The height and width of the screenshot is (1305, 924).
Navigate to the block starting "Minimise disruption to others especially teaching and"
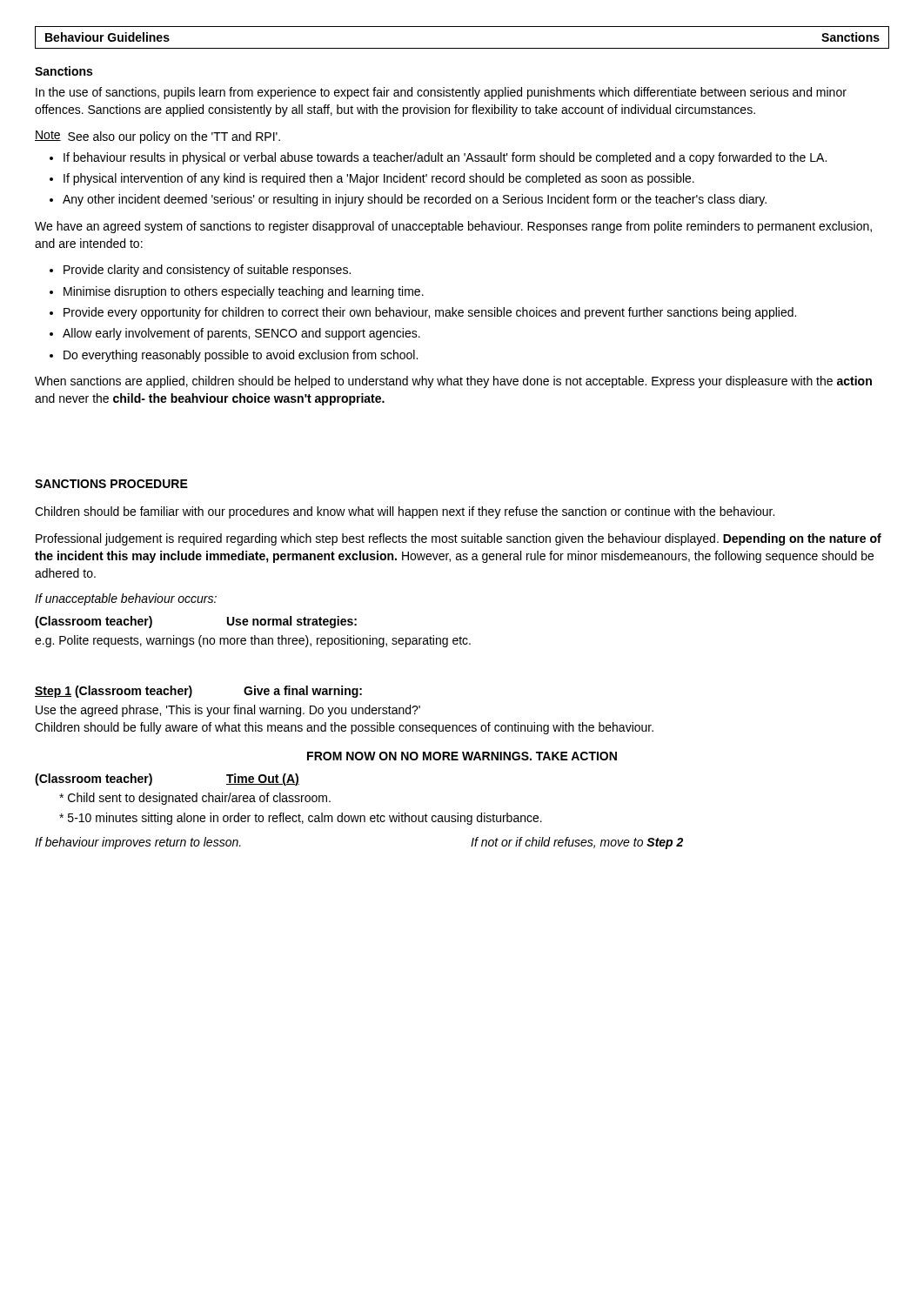tap(243, 291)
